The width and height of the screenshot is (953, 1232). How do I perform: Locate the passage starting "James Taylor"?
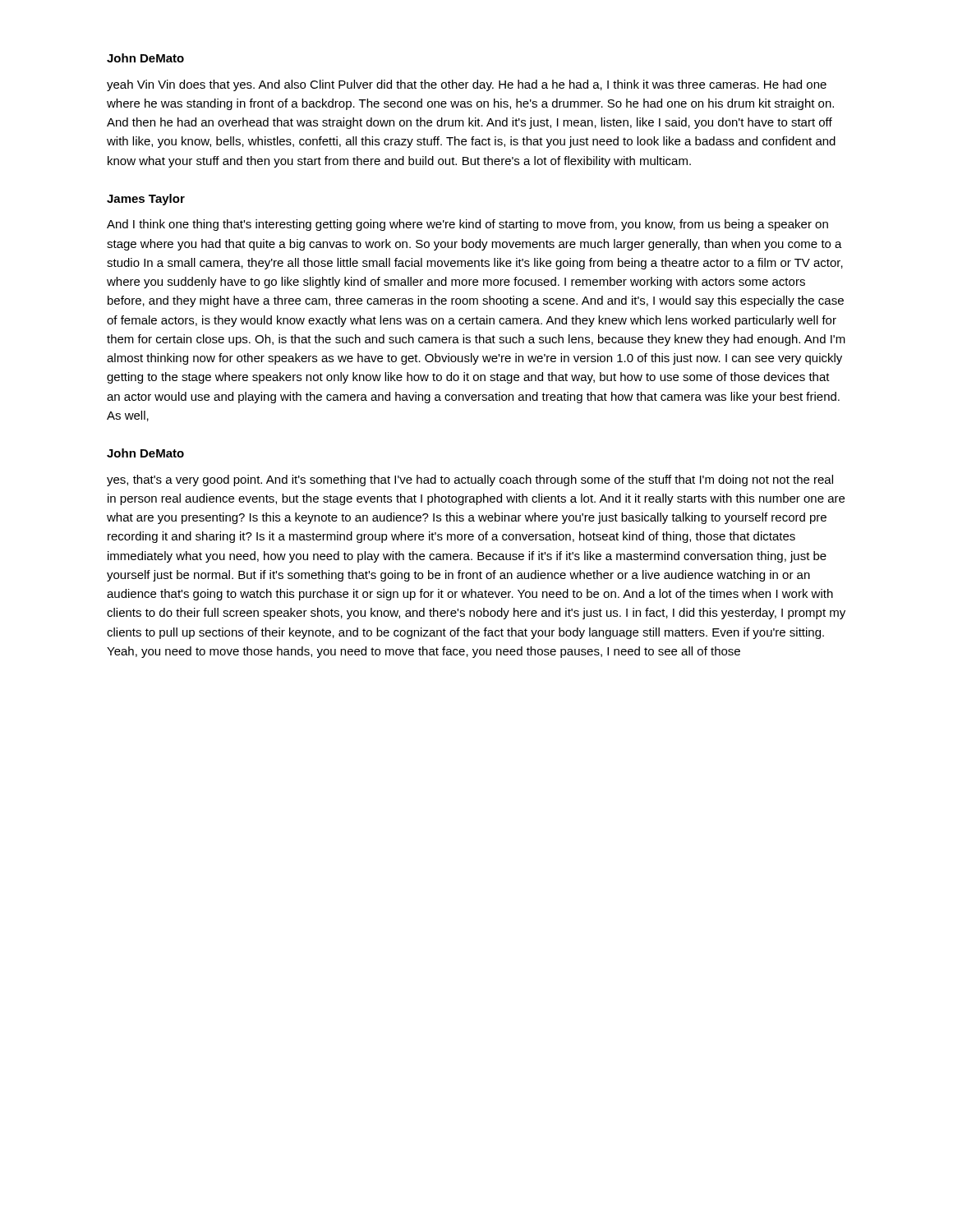(x=146, y=198)
